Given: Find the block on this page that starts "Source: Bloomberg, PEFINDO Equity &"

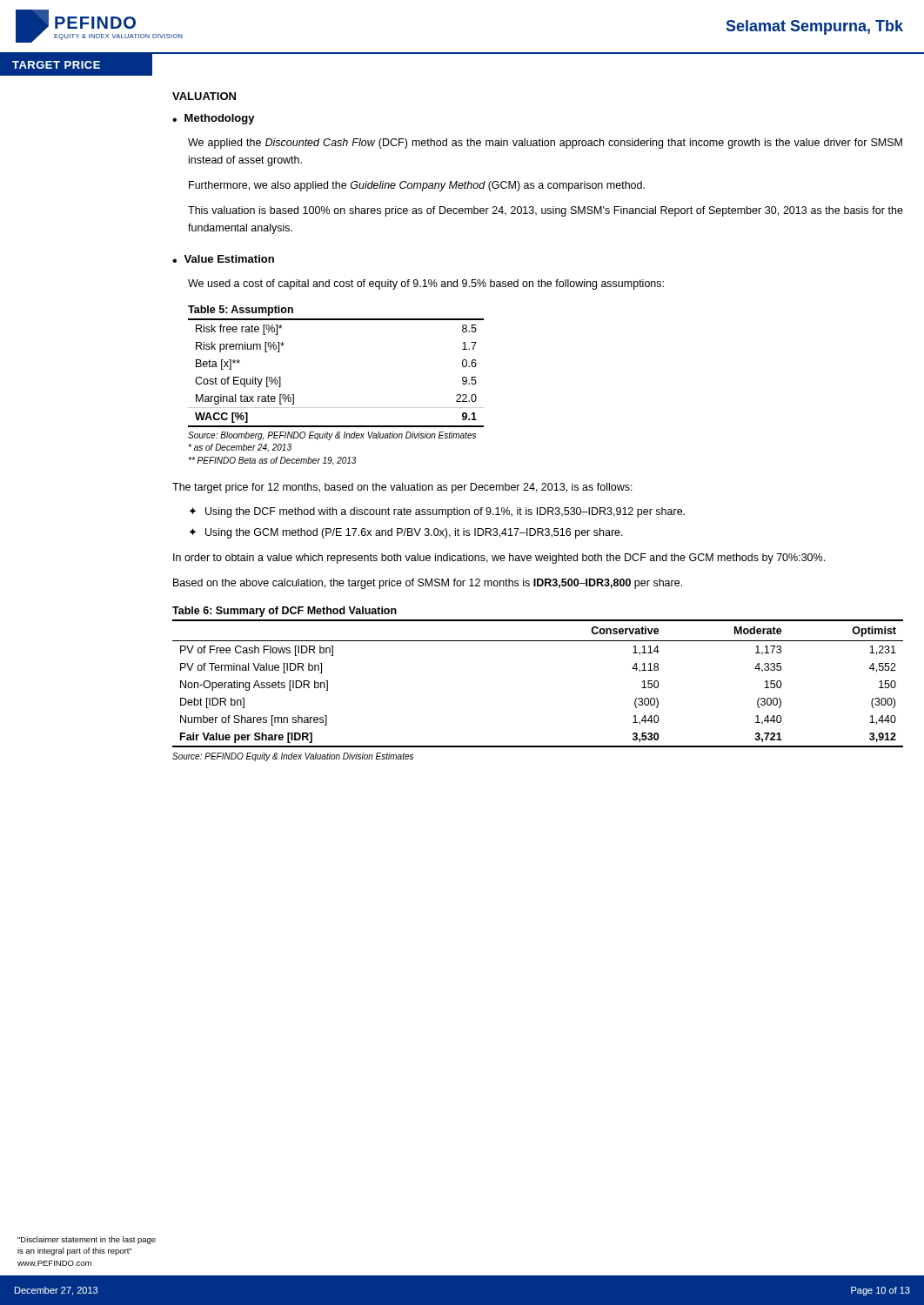Looking at the screenshot, I should tap(332, 448).
